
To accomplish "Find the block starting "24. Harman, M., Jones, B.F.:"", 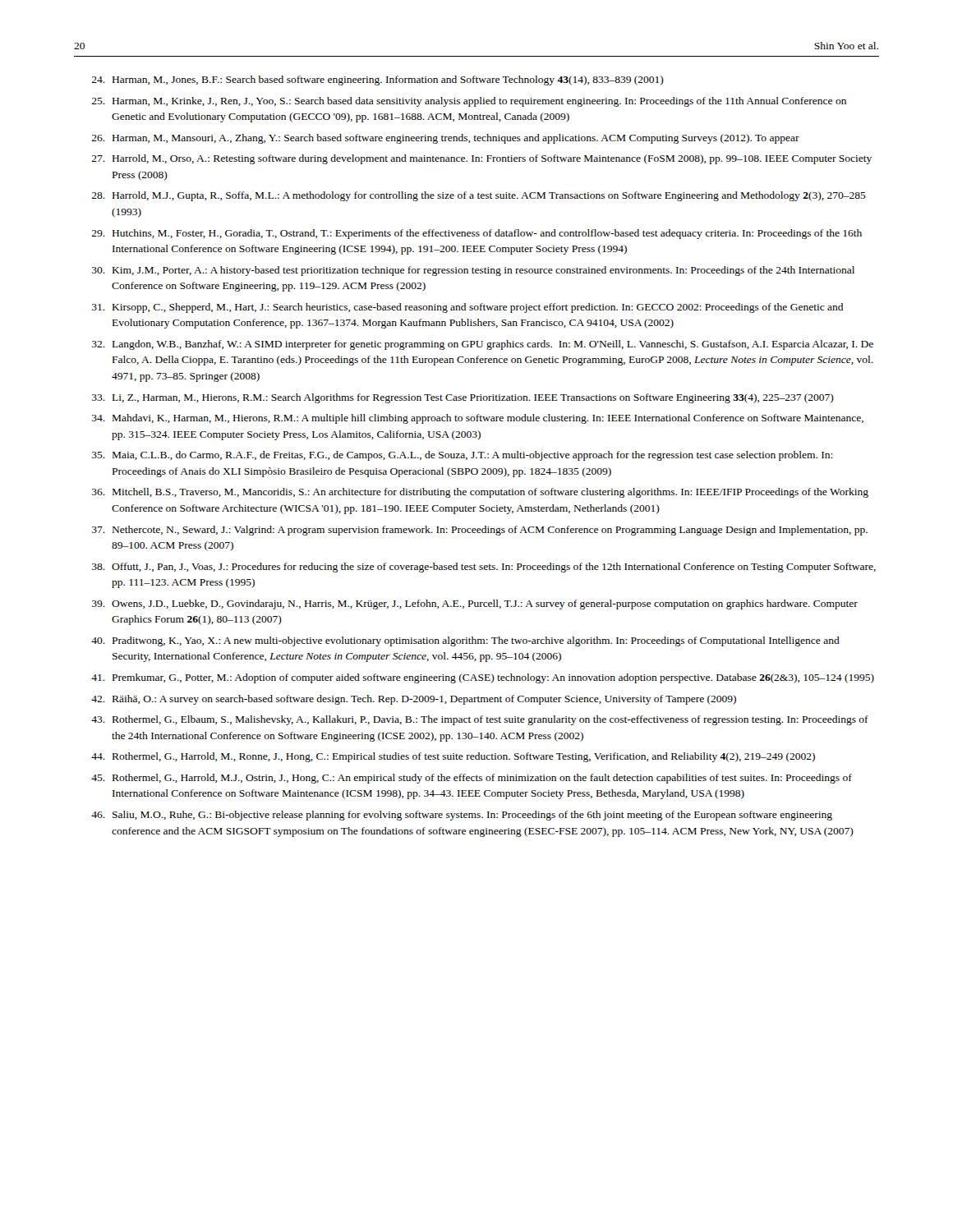I will [476, 79].
